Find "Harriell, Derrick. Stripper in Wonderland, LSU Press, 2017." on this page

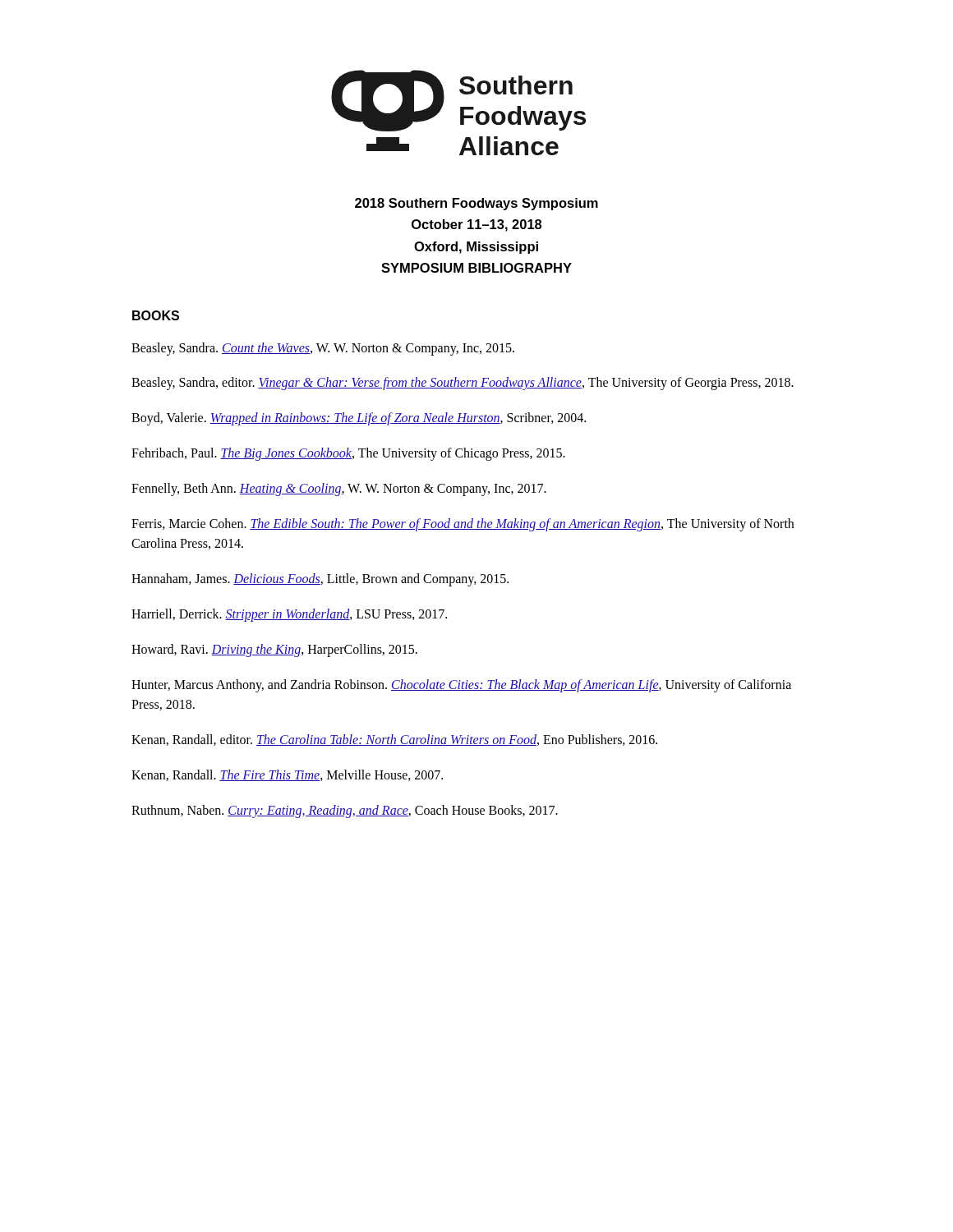tap(290, 614)
